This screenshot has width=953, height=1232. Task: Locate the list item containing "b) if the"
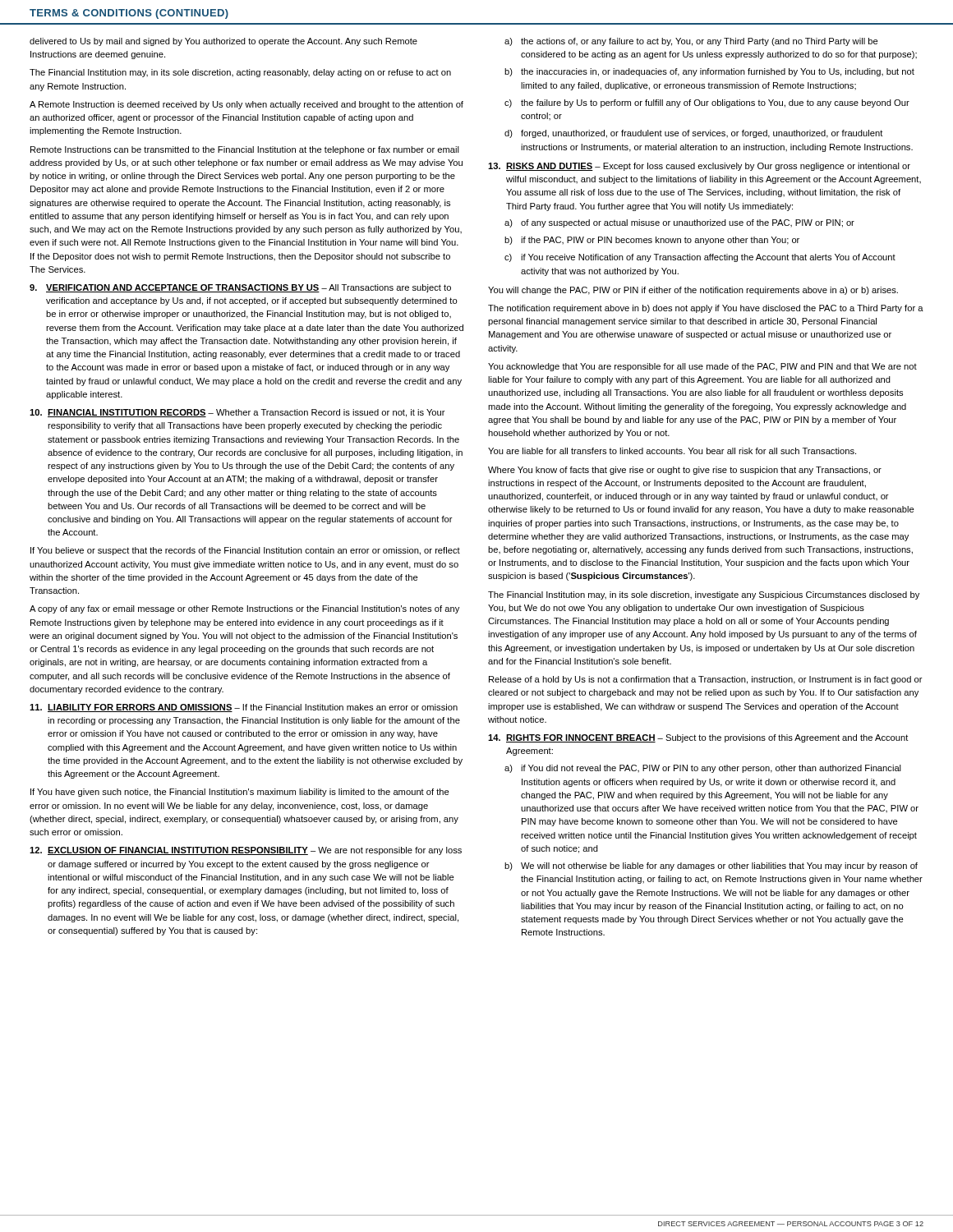[652, 240]
